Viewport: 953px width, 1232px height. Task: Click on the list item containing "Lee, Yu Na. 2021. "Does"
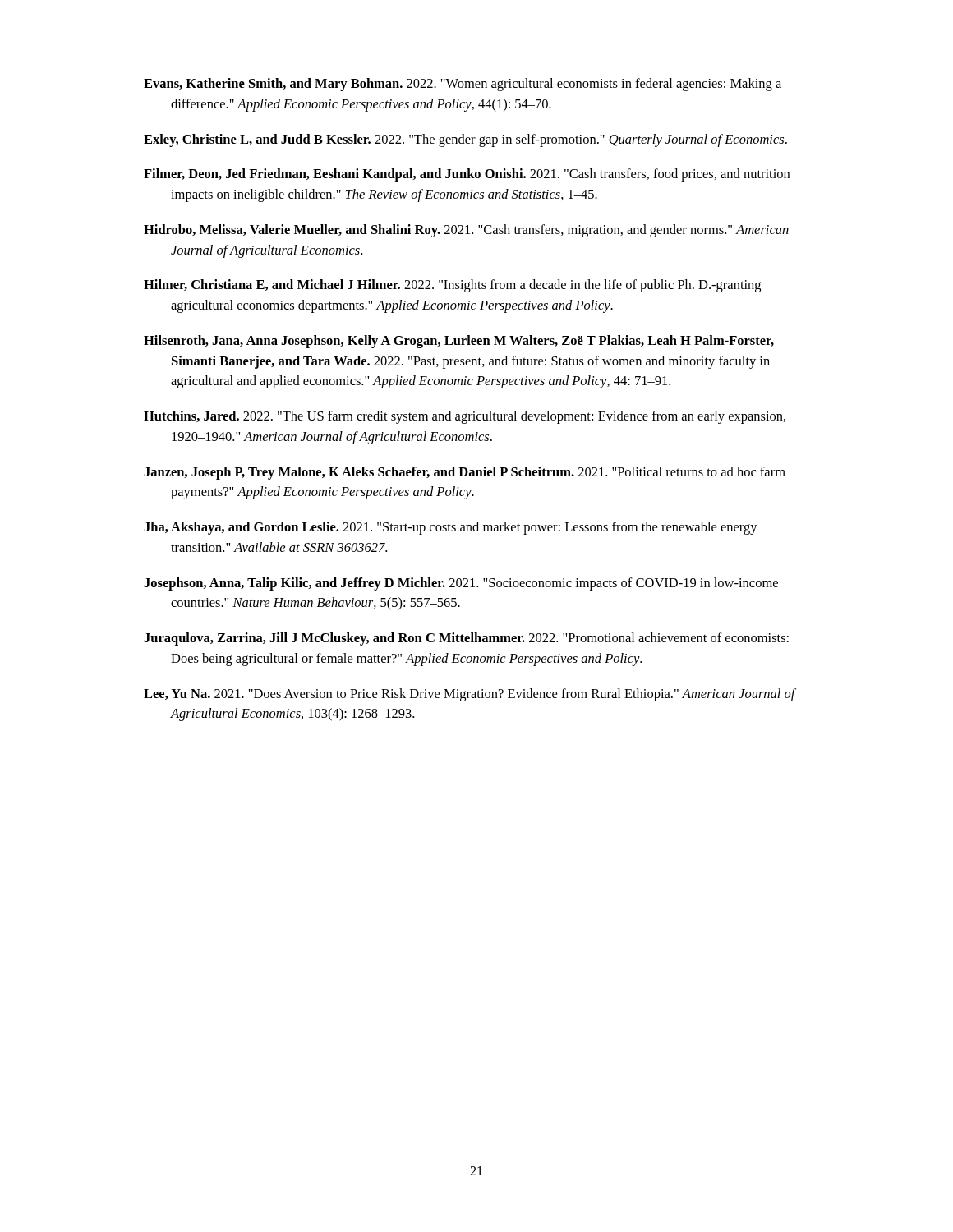coord(469,703)
